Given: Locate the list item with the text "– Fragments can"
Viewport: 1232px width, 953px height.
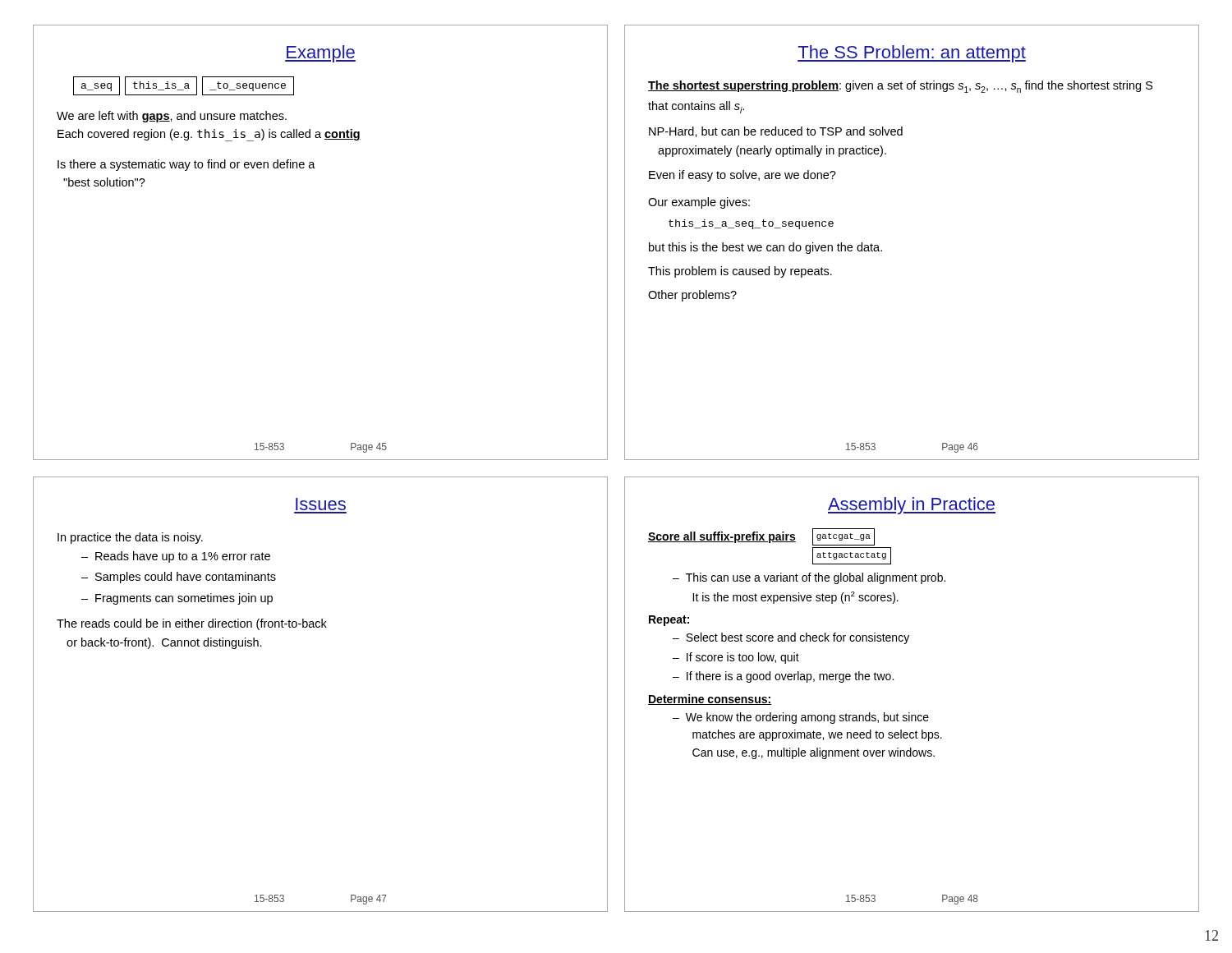Looking at the screenshot, I should pos(177,598).
